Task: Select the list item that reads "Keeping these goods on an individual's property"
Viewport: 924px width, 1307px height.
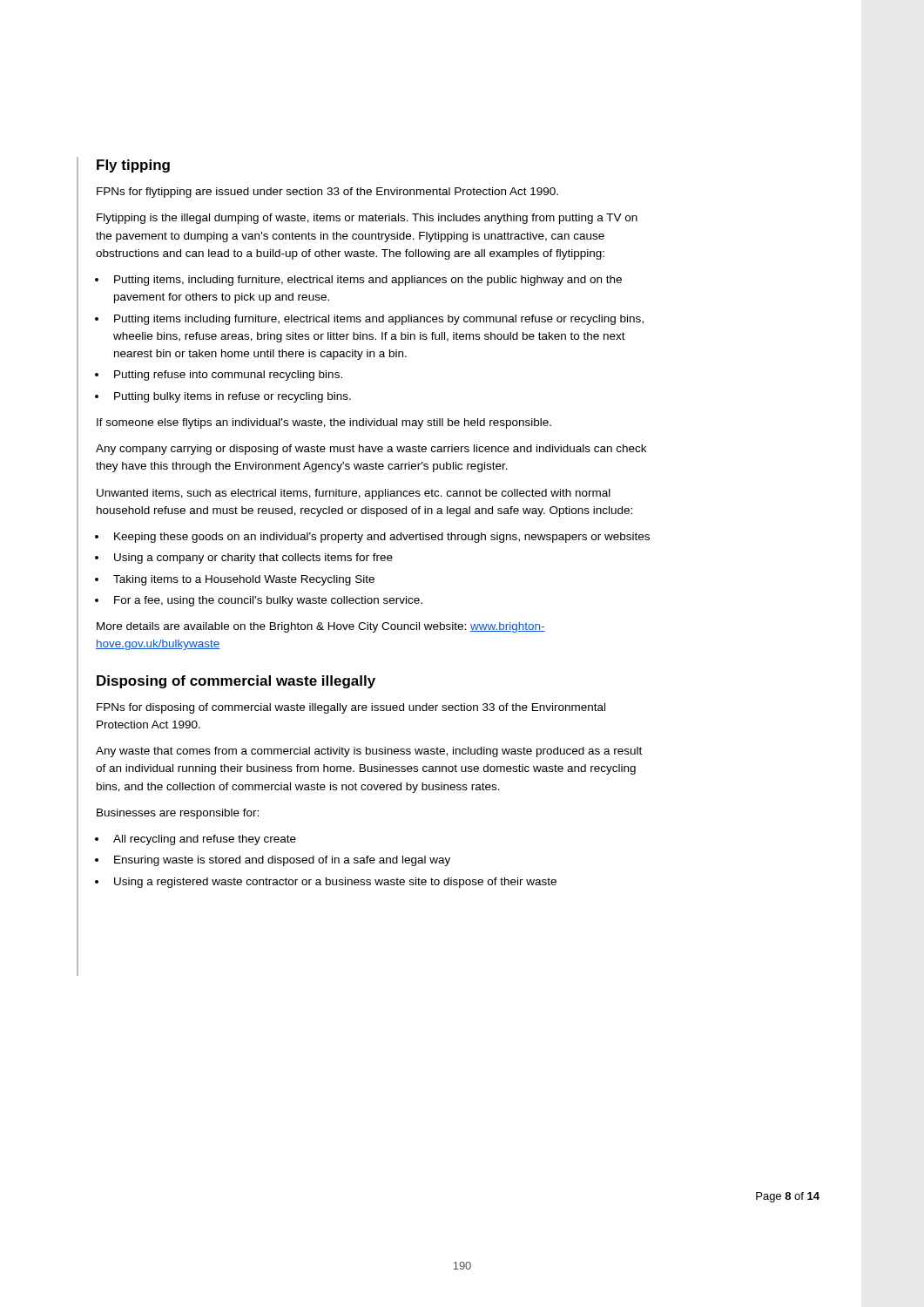Action: point(382,536)
